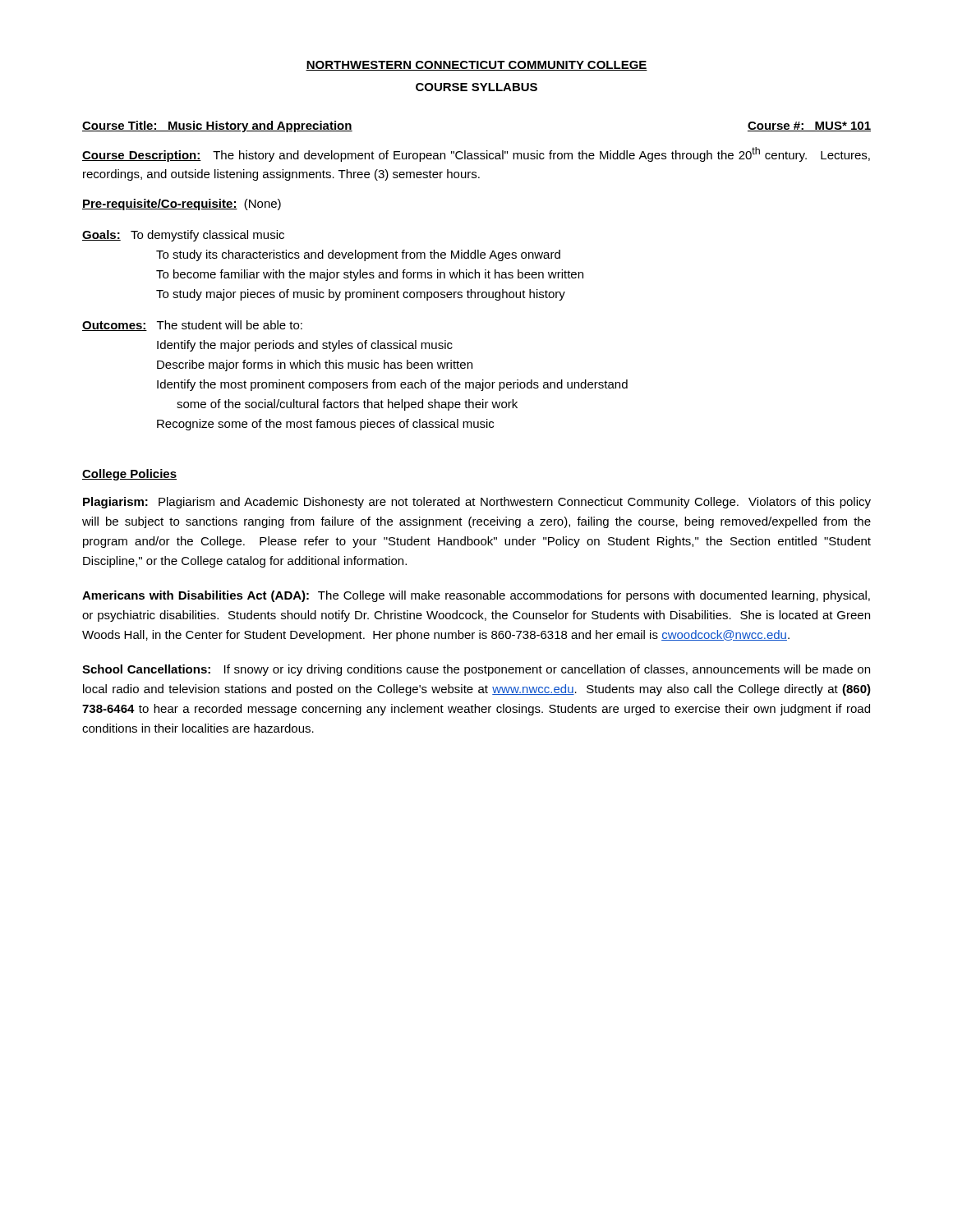Point to the region starting "Course Title: Music History and"

184,126
